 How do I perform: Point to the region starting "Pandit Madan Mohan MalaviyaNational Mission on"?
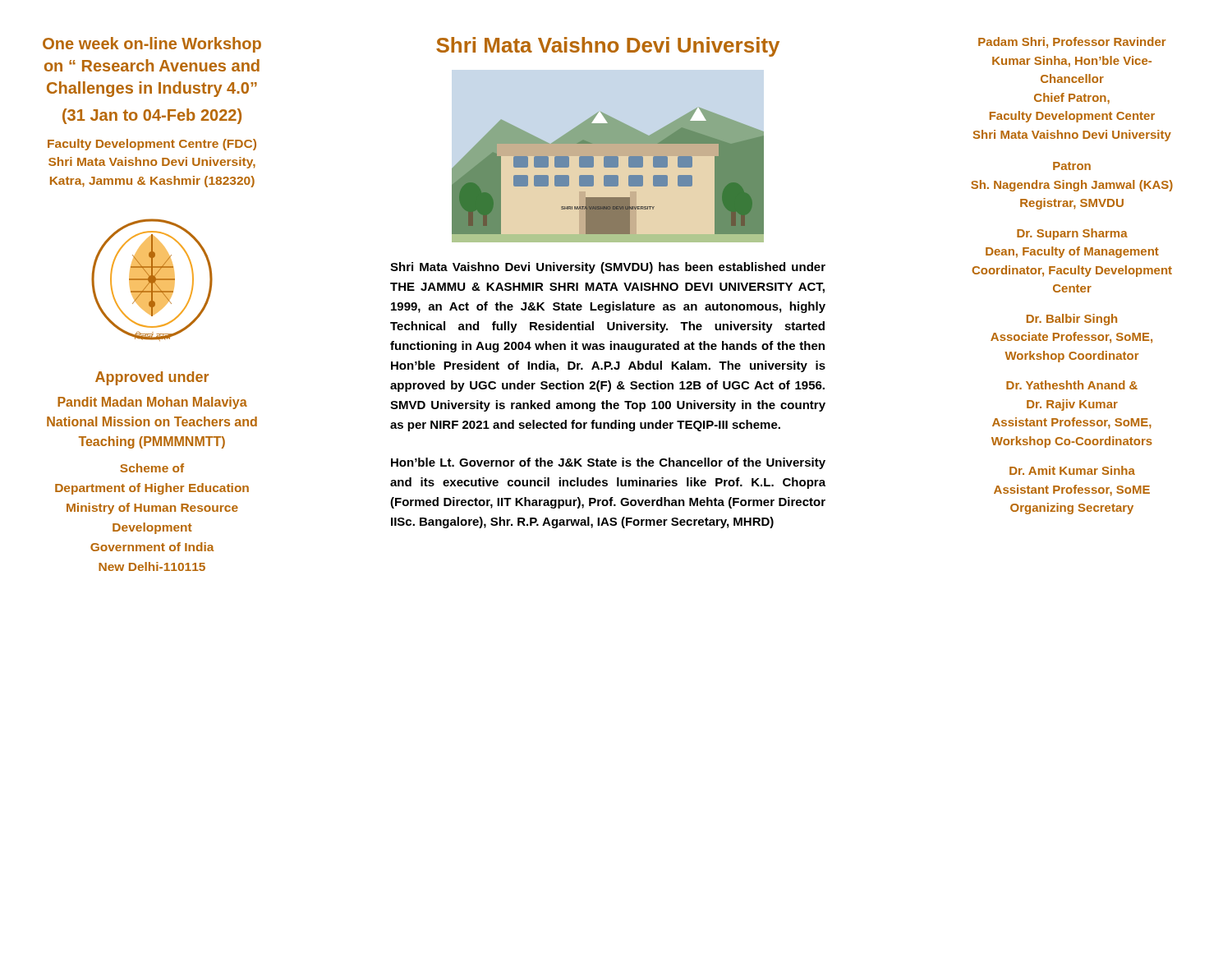[152, 422]
